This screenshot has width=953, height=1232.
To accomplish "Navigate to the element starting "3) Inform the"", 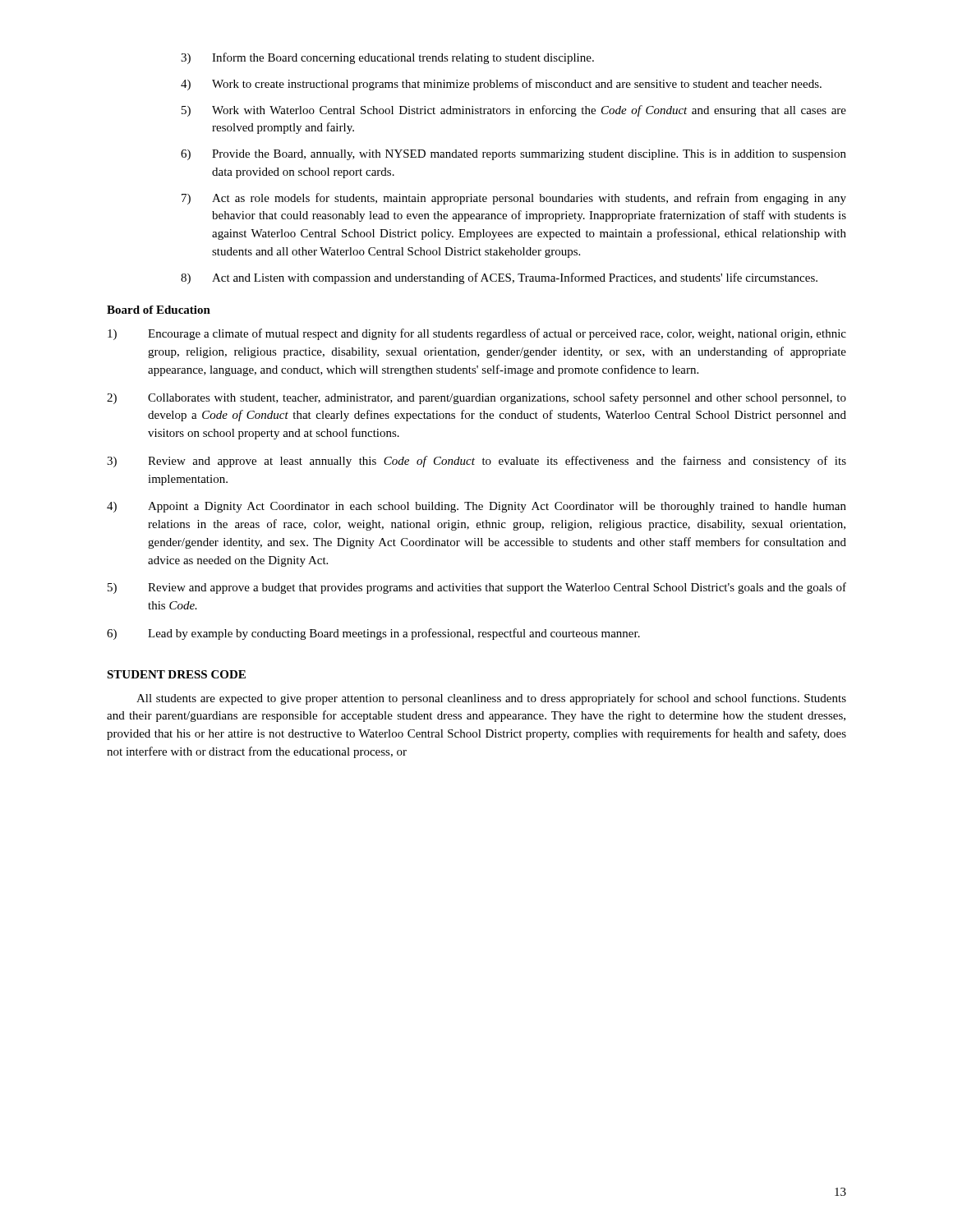I will click(x=513, y=58).
